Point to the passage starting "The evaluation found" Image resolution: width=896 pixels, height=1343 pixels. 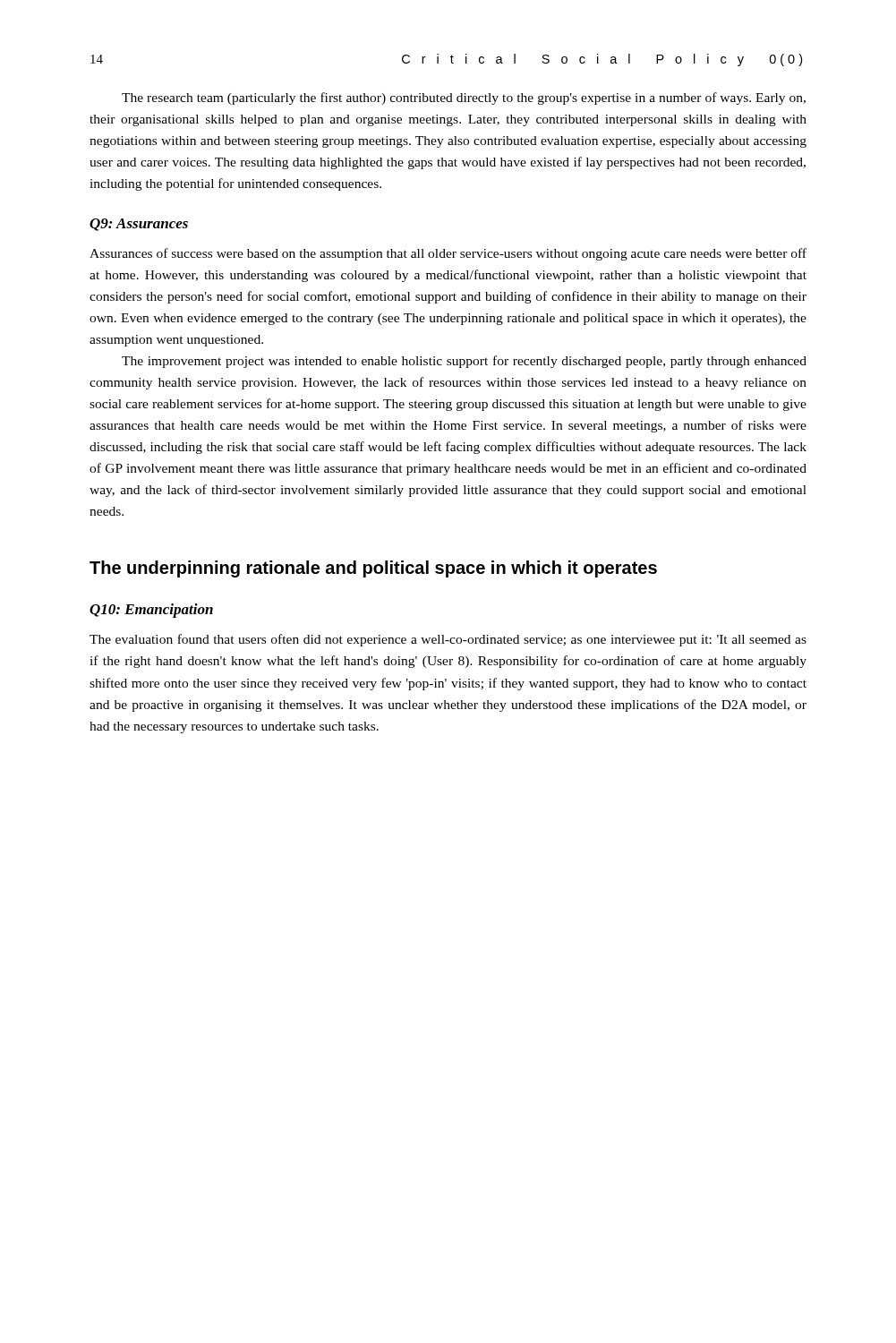click(x=448, y=683)
